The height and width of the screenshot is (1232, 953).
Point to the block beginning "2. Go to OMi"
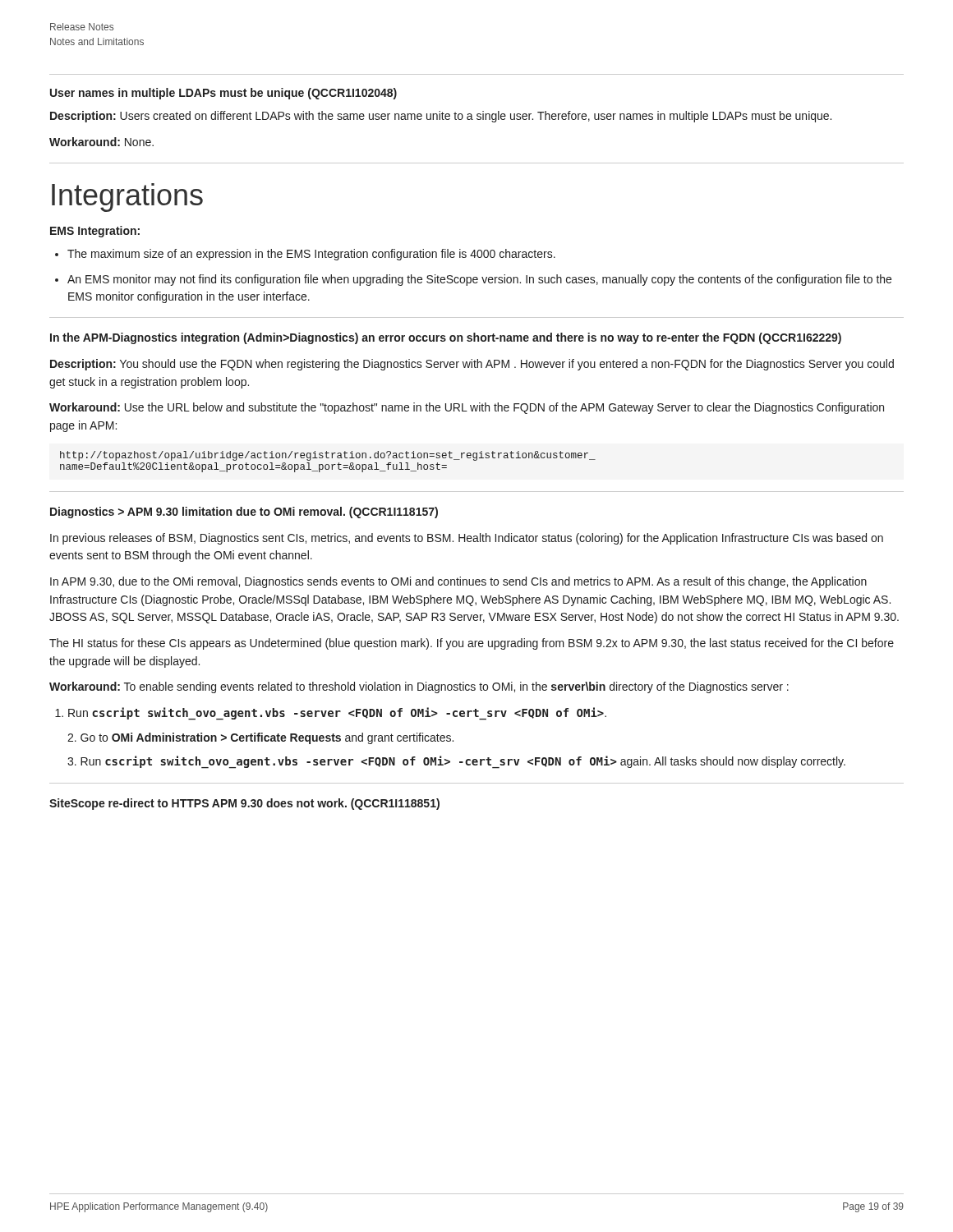tap(260, 738)
